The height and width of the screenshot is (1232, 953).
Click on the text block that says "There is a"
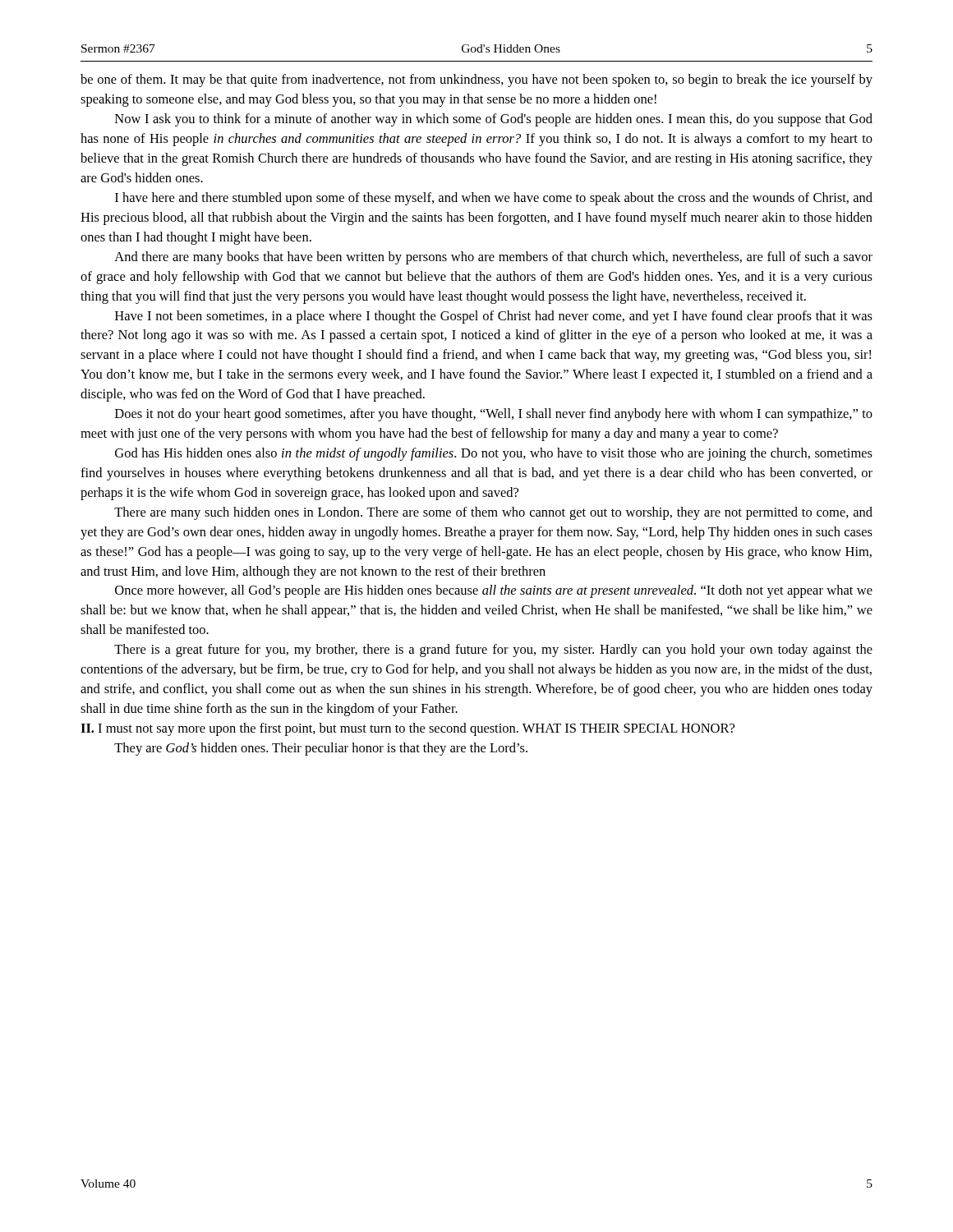coord(476,679)
